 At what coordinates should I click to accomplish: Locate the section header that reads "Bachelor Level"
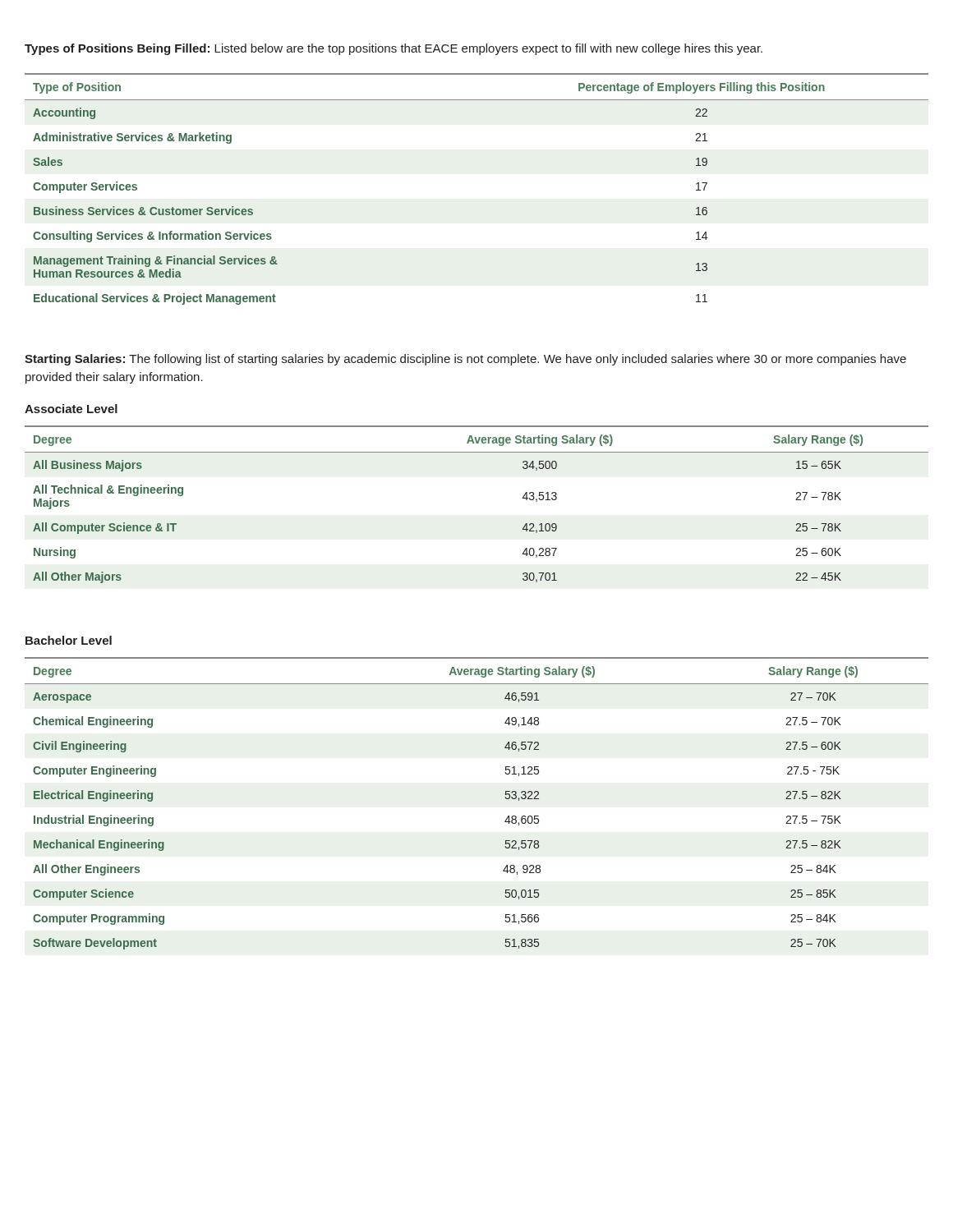pyautogui.click(x=69, y=640)
